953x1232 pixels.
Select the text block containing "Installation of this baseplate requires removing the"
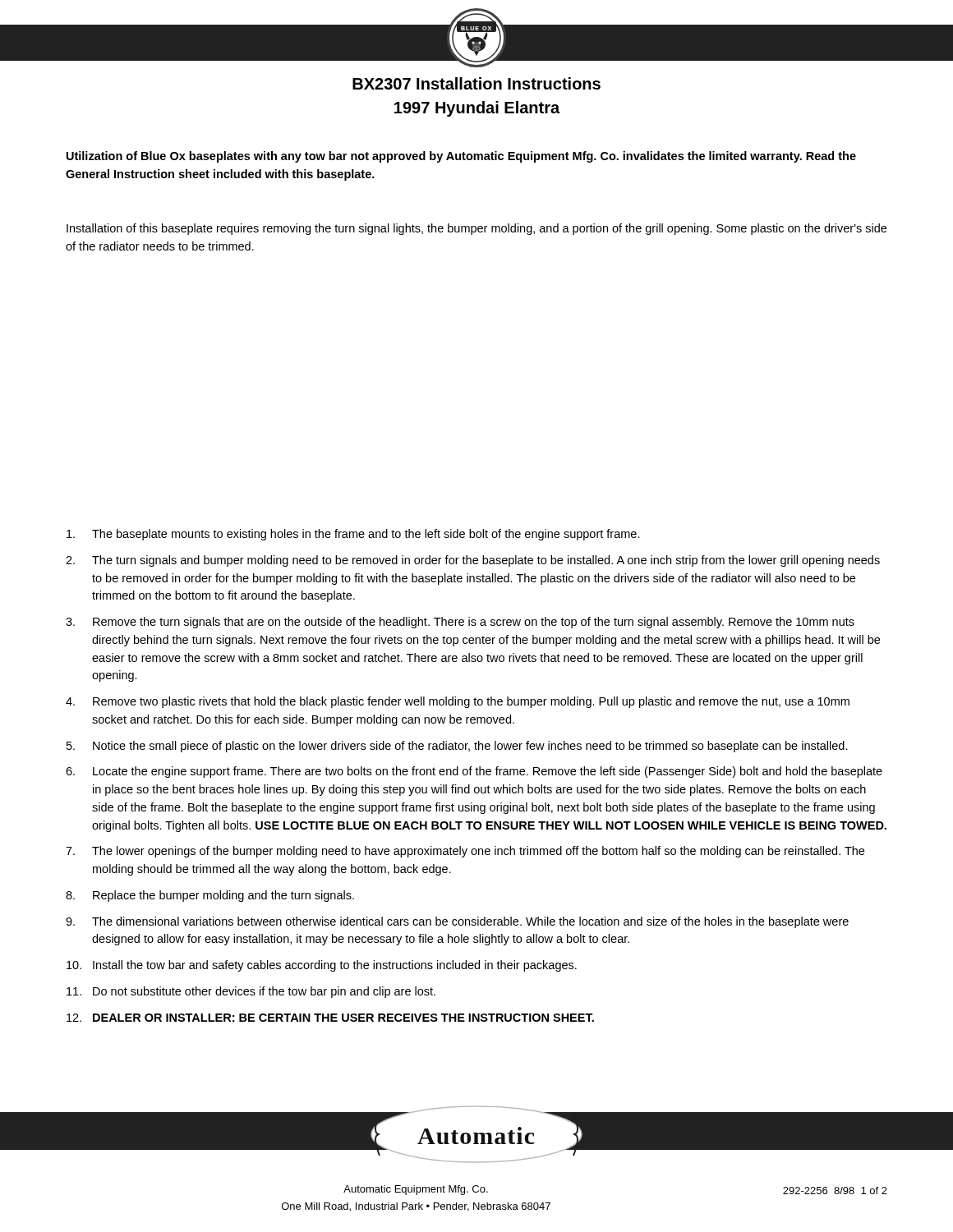(476, 237)
